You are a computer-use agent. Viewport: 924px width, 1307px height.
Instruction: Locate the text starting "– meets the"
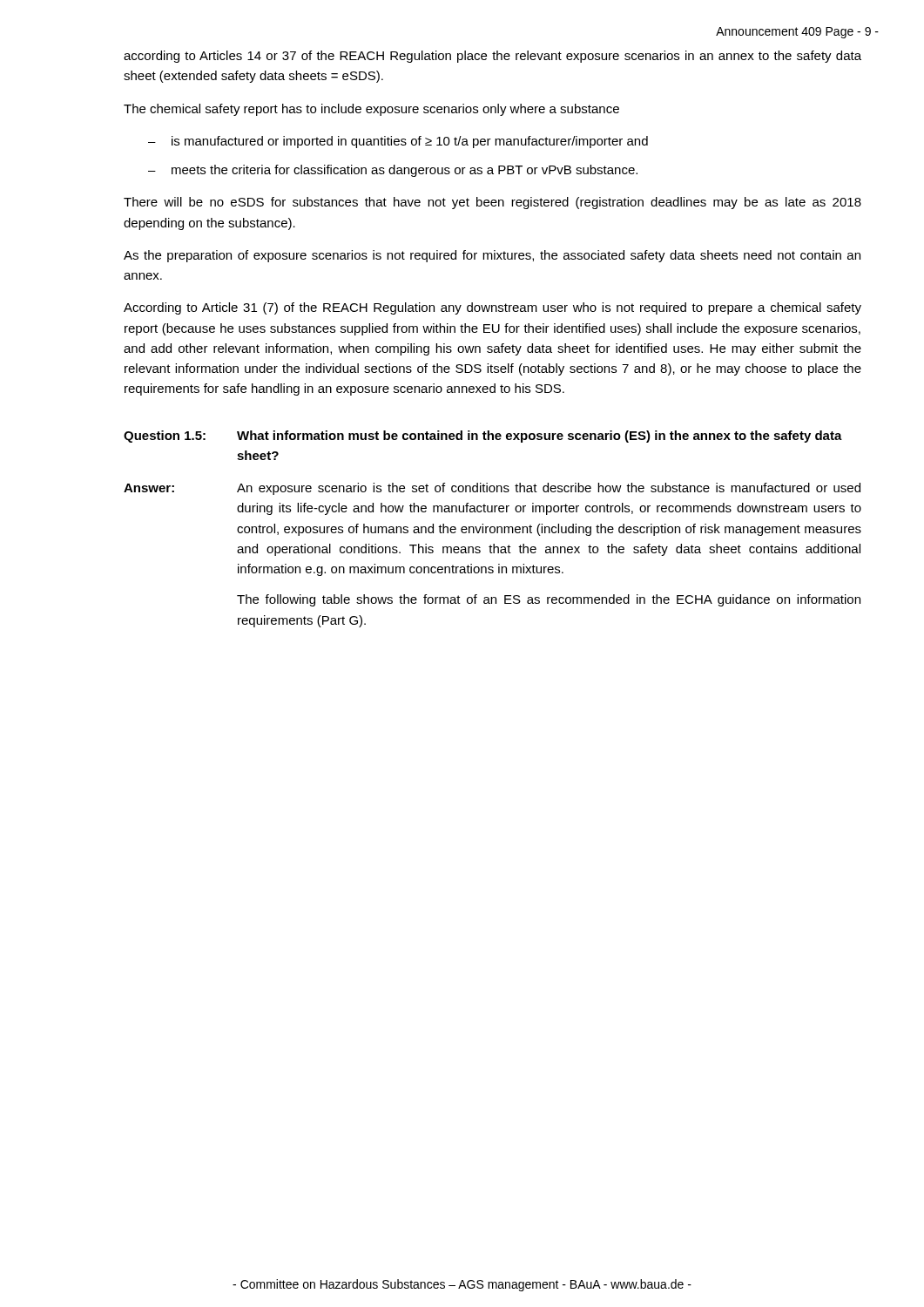pyautogui.click(x=505, y=170)
